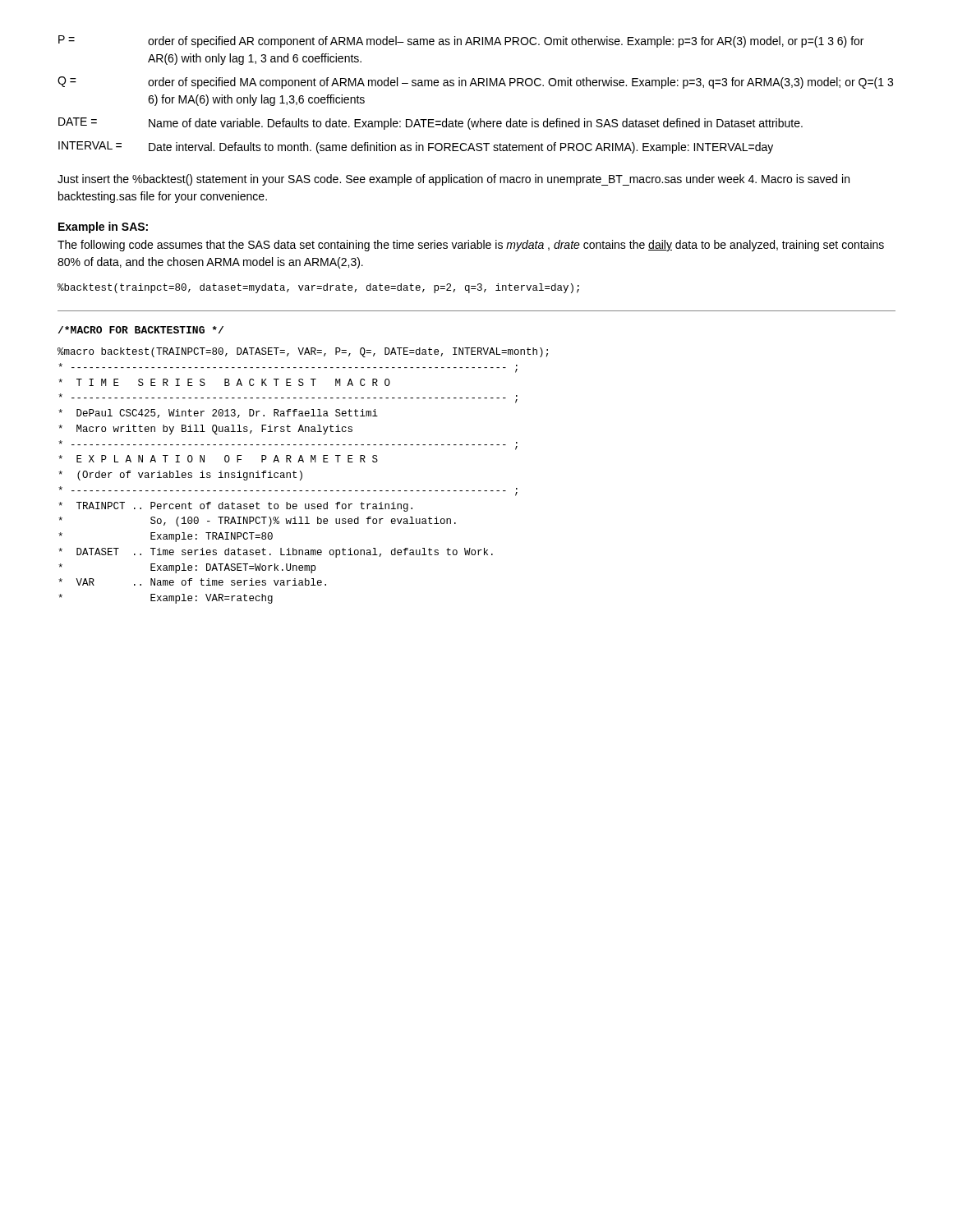Select the text block containing "%macro backtest(TRAINPCT=80, DATASET=, VAR=, P=, Q=,"
Screen dimensions: 1232x953
pos(304,352)
